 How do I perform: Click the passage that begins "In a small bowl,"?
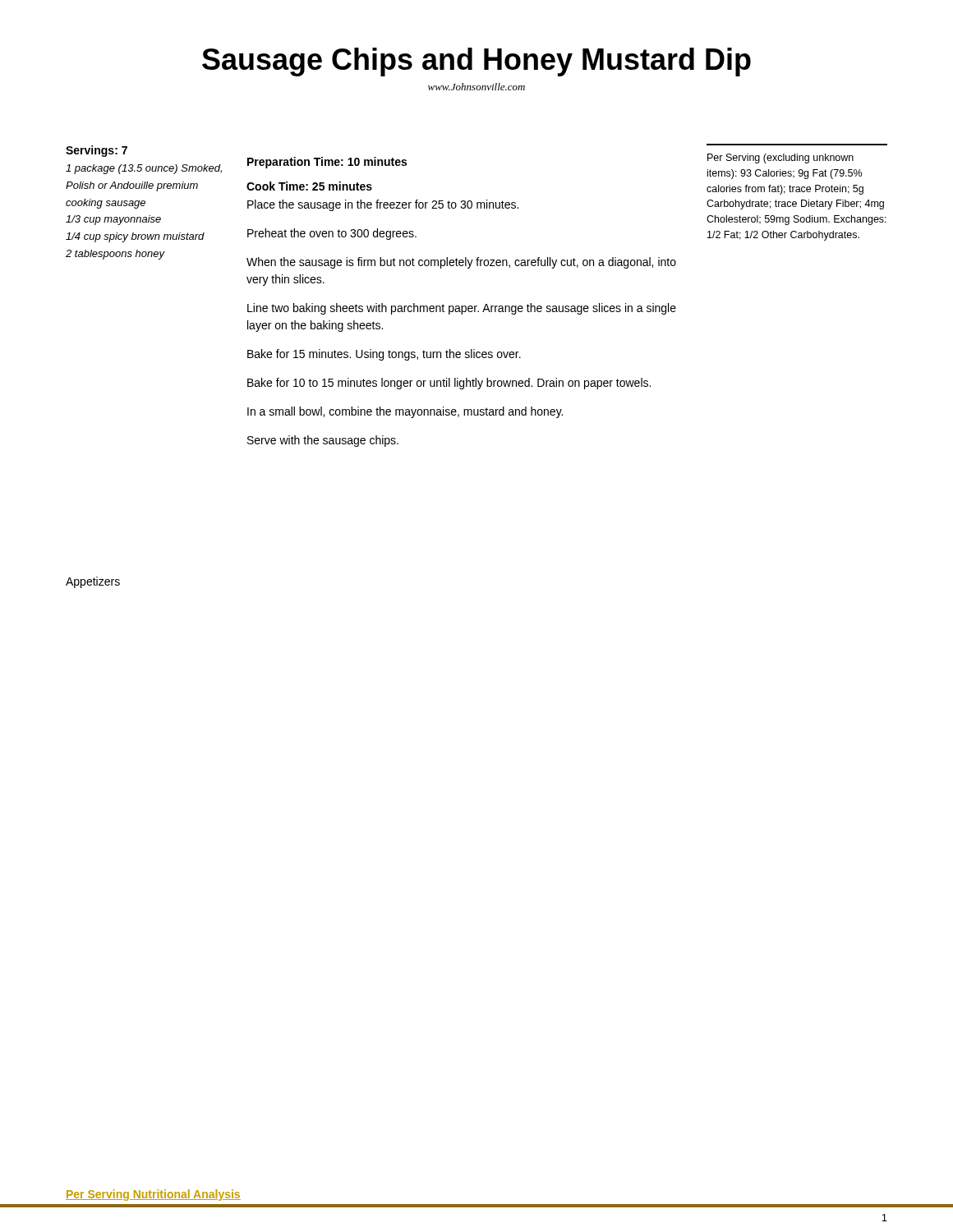click(x=405, y=411)
